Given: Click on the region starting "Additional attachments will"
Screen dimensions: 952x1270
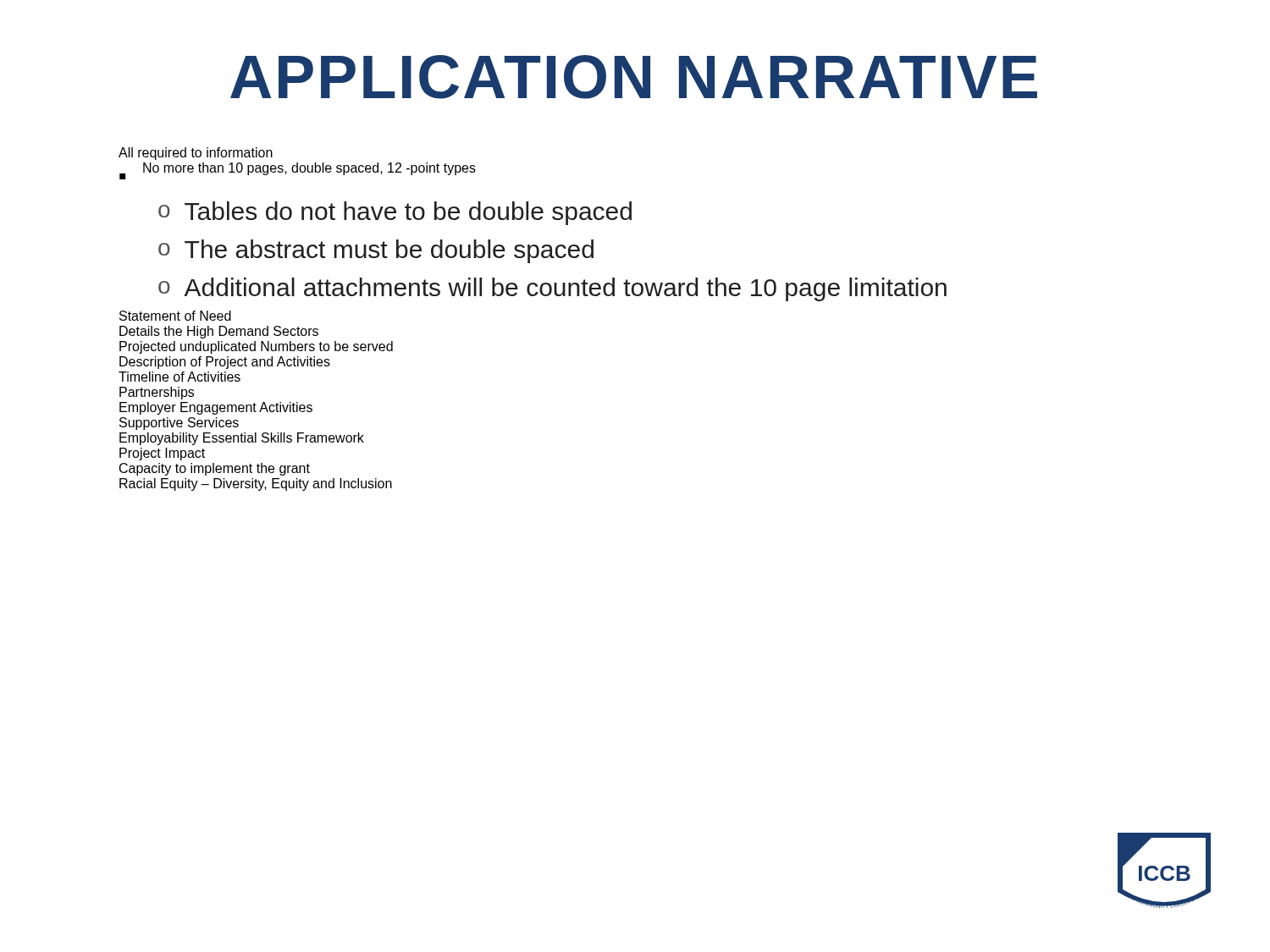Looking at the screenshot, I should tap(680, 287).
